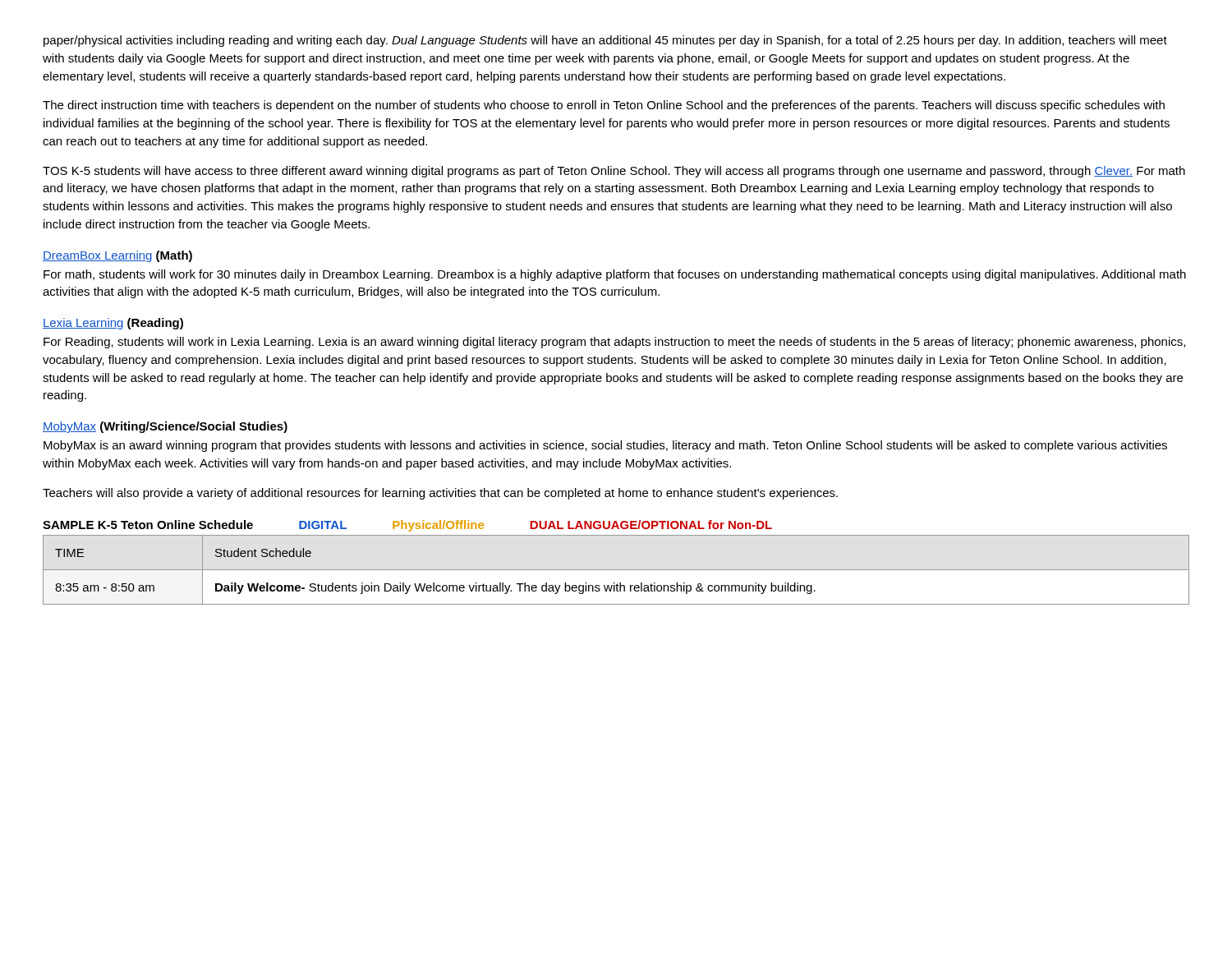Find the table that mentions "Student Schedule"
The image size is (1232, 953).
(x=616, y=561)
